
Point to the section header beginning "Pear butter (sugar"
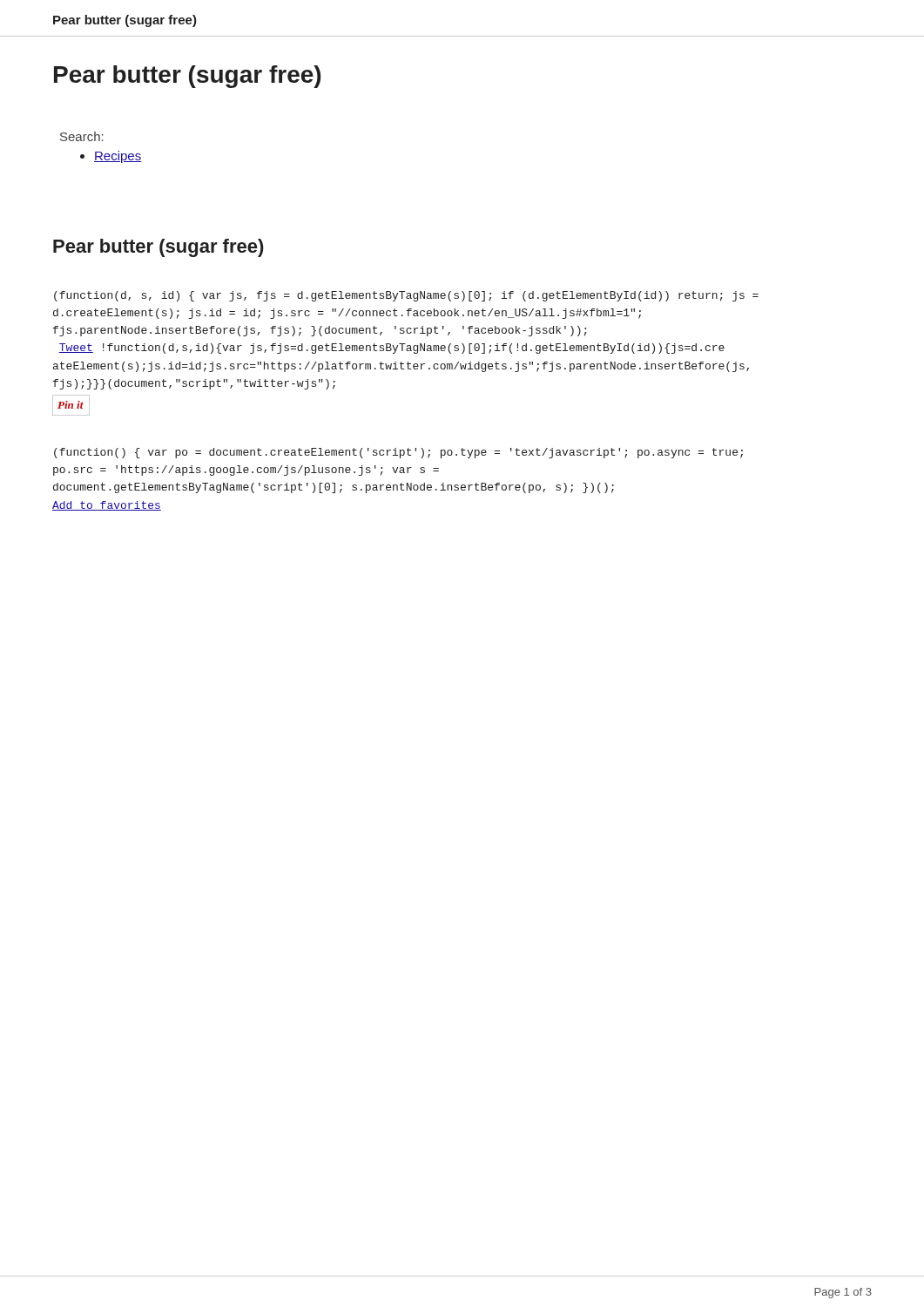(158, 248)
